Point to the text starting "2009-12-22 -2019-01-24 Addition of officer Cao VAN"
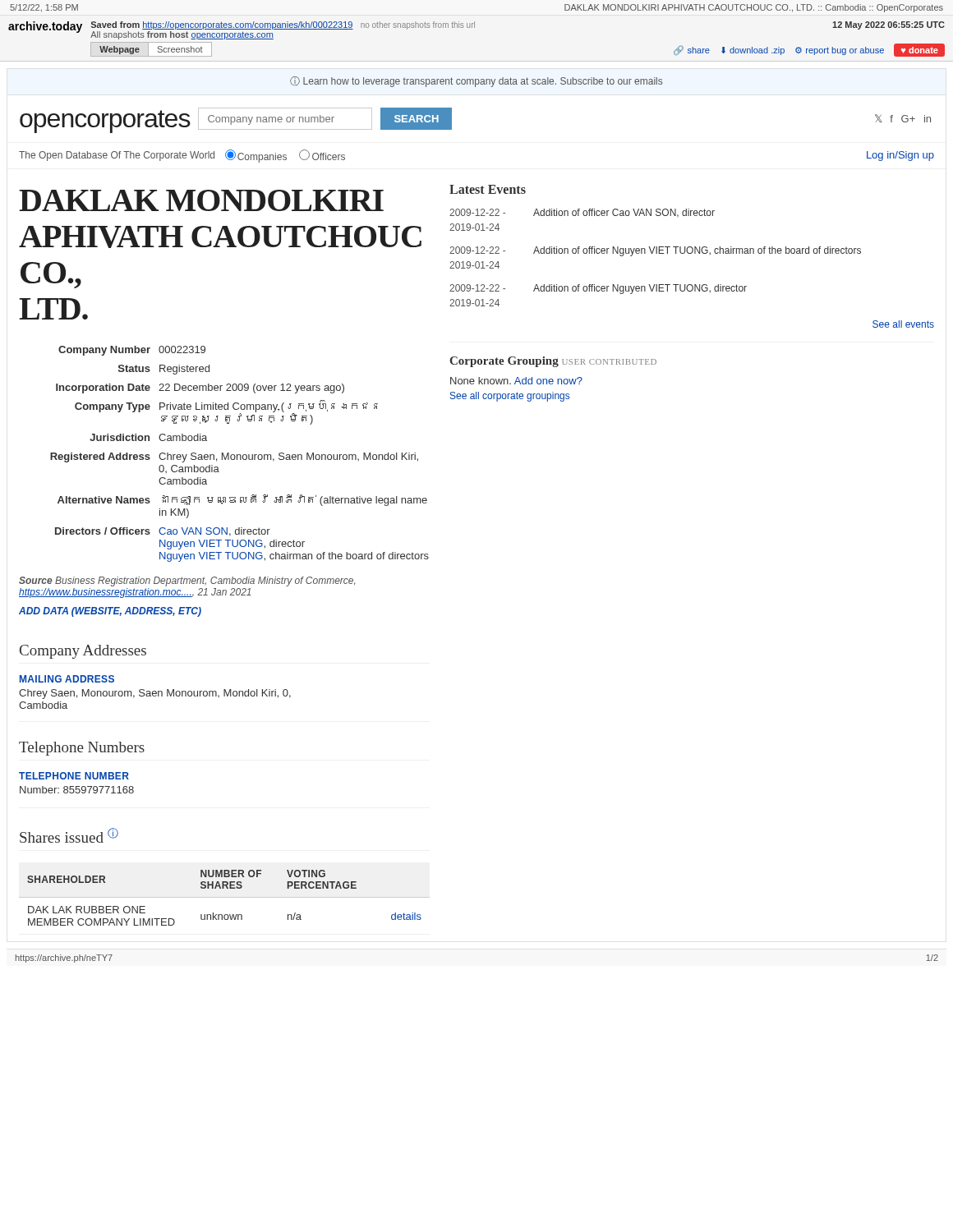 click(x=582, y=220)
